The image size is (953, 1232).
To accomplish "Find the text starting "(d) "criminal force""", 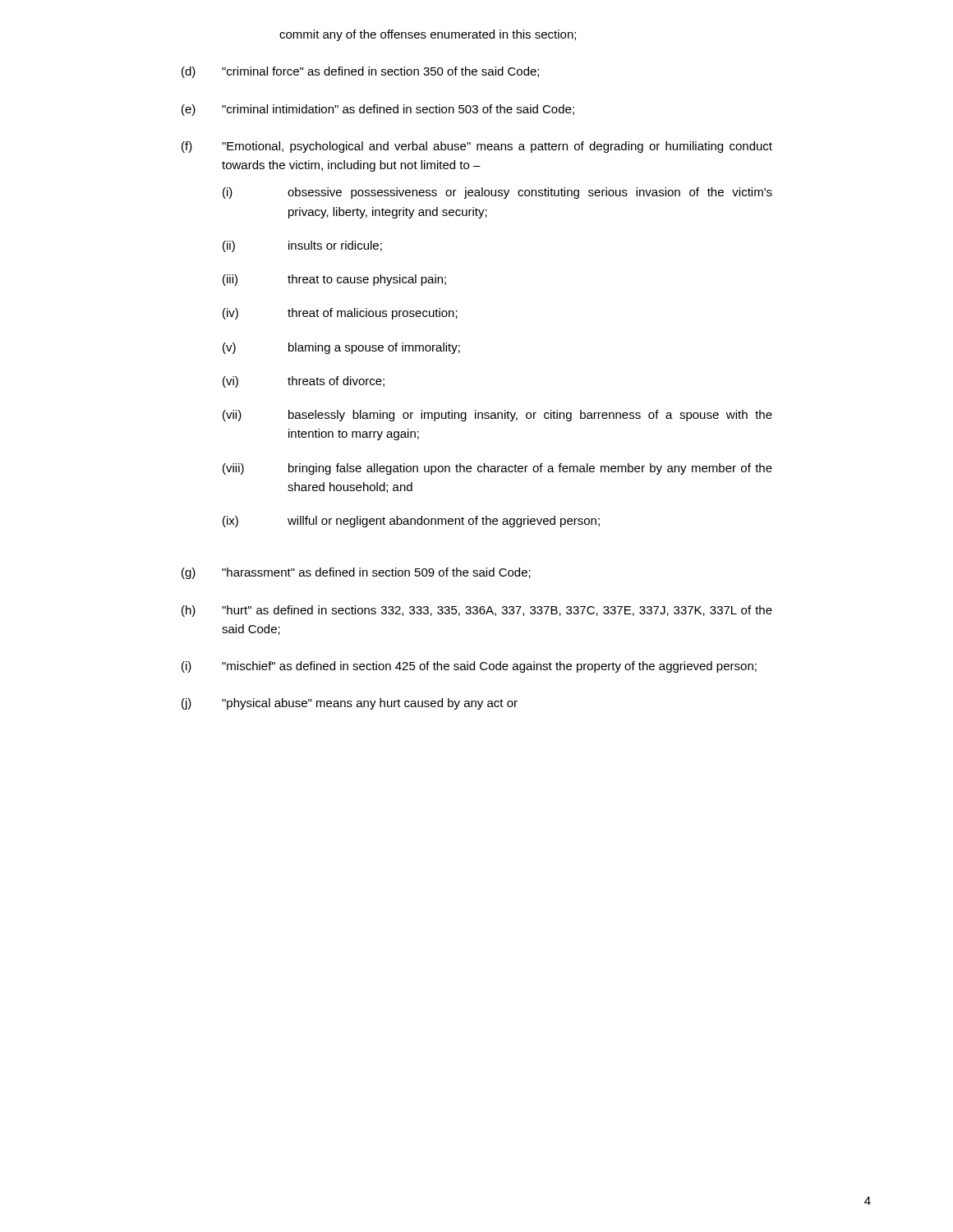I will [476, 71].
